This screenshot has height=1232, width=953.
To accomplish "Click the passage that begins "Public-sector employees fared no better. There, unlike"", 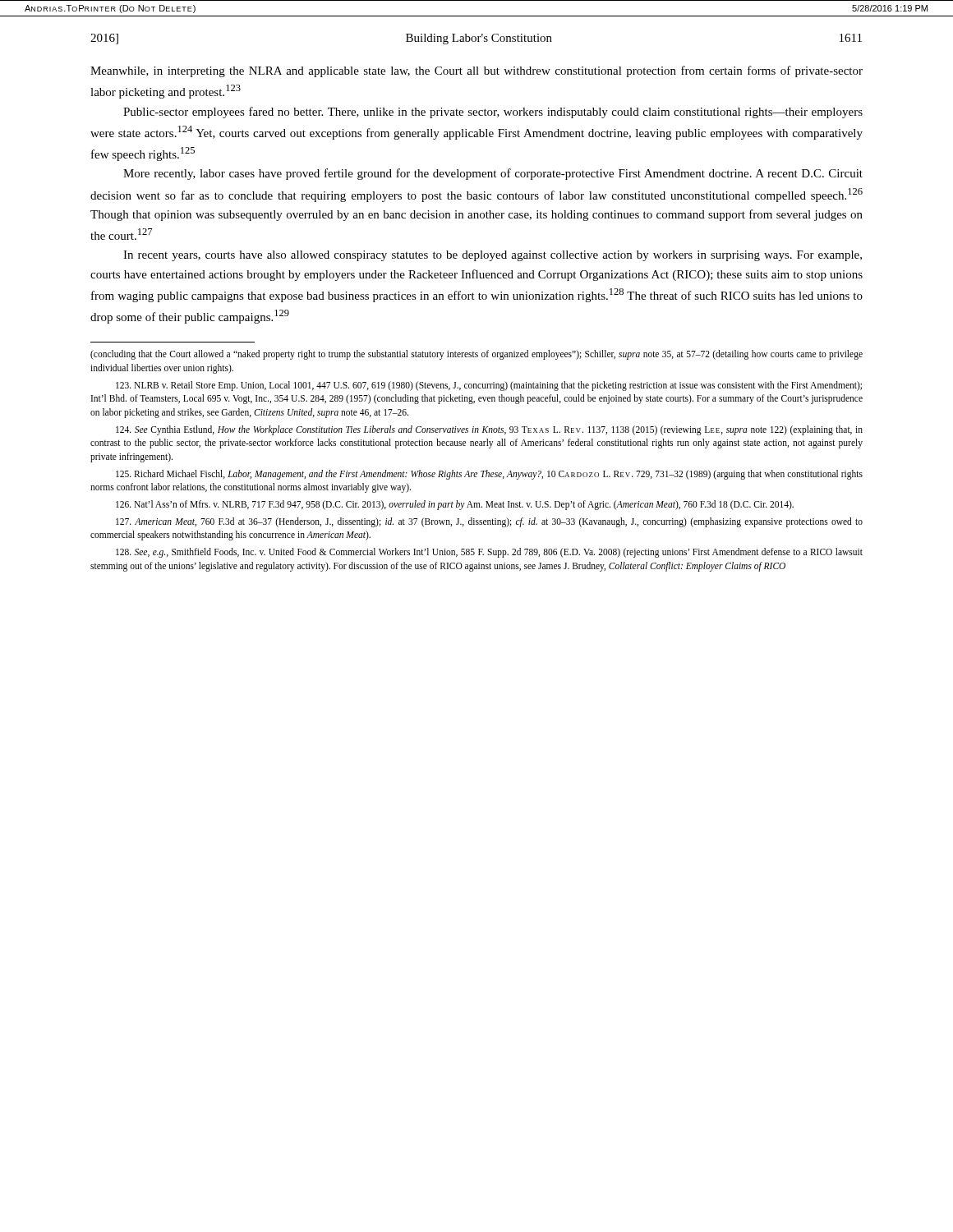I will 476,133.
